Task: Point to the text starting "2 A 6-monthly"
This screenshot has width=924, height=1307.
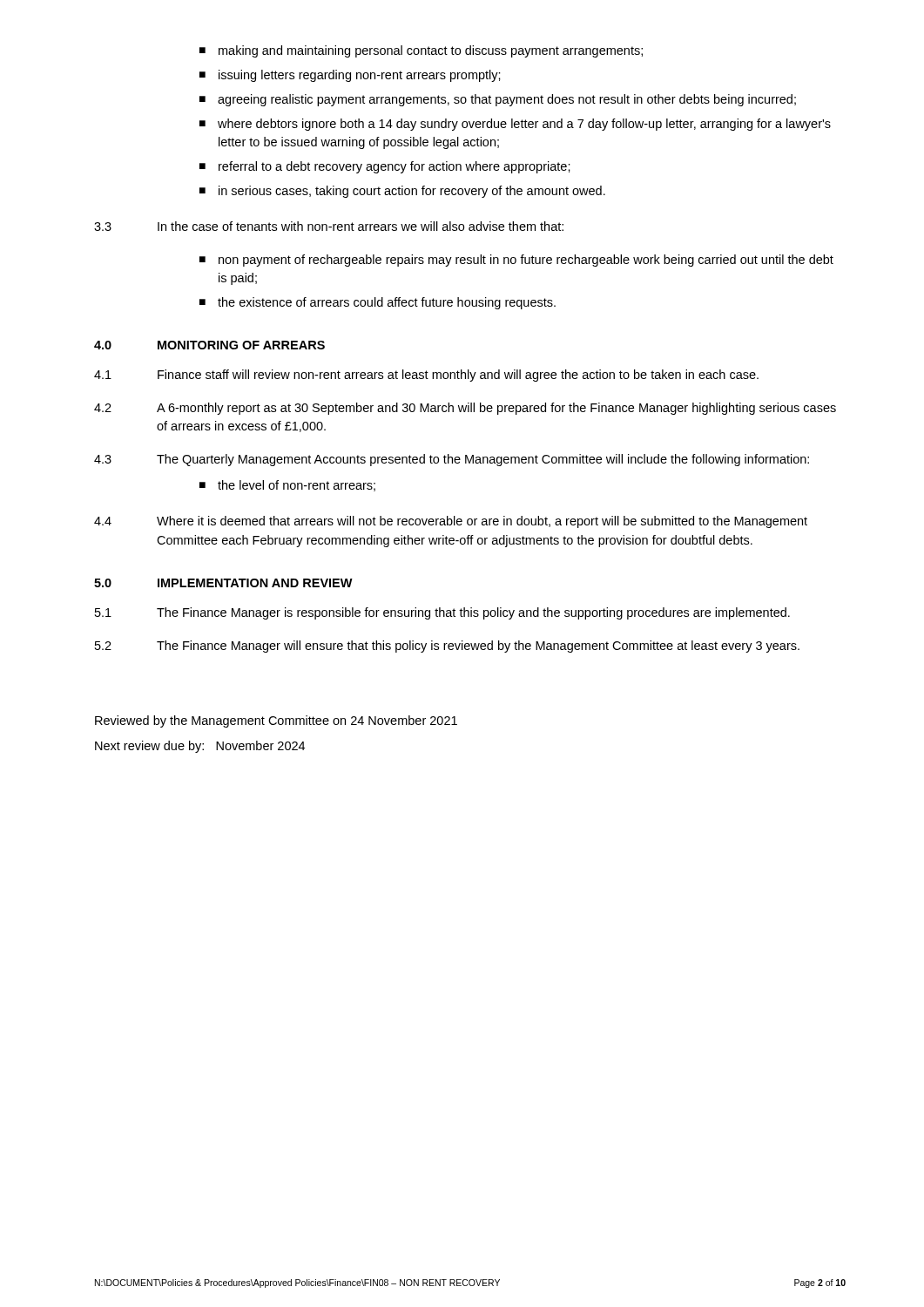Action: (470, 418)
